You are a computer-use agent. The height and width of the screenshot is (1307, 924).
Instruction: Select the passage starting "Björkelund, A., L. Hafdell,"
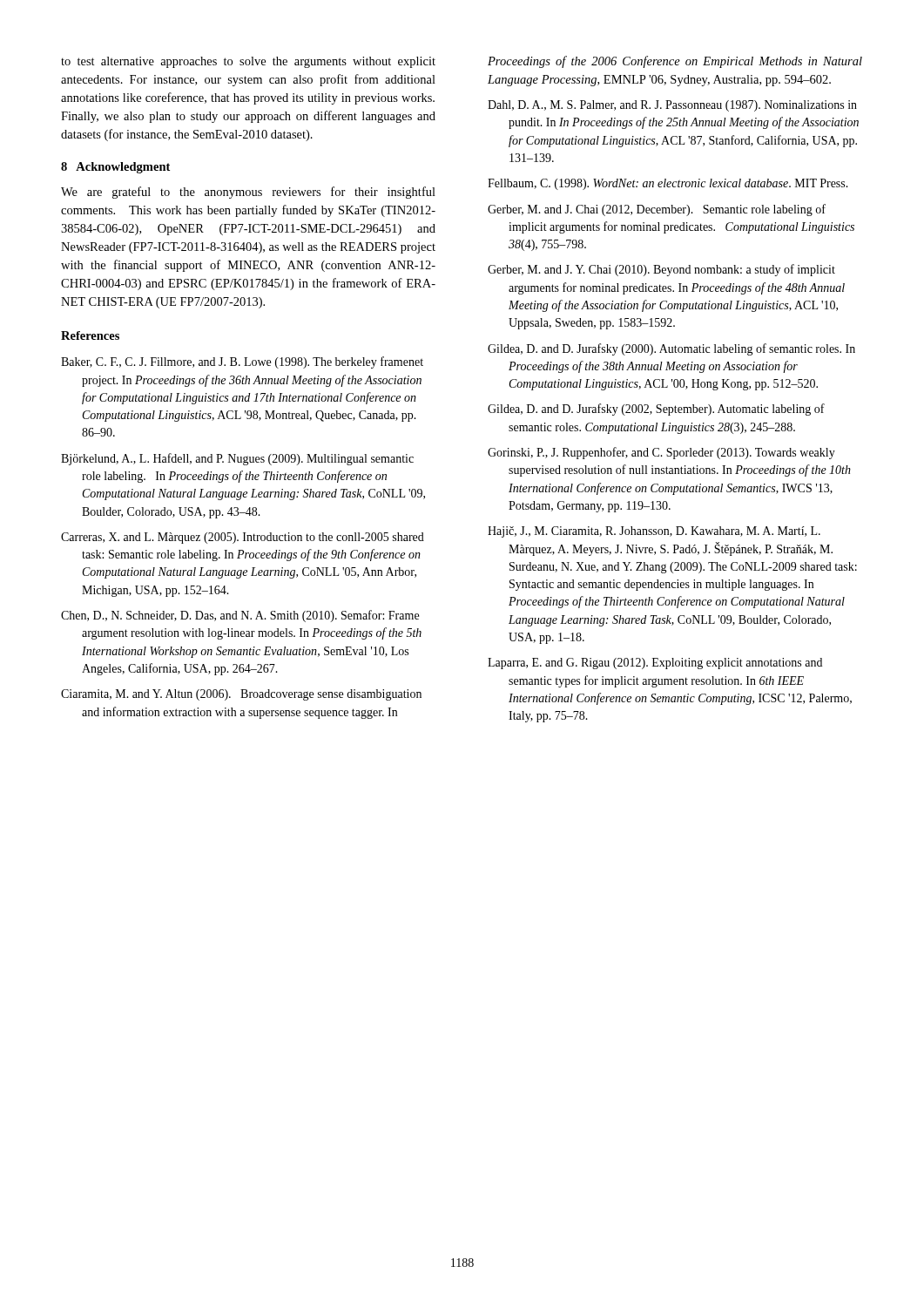tap(243, 485)
